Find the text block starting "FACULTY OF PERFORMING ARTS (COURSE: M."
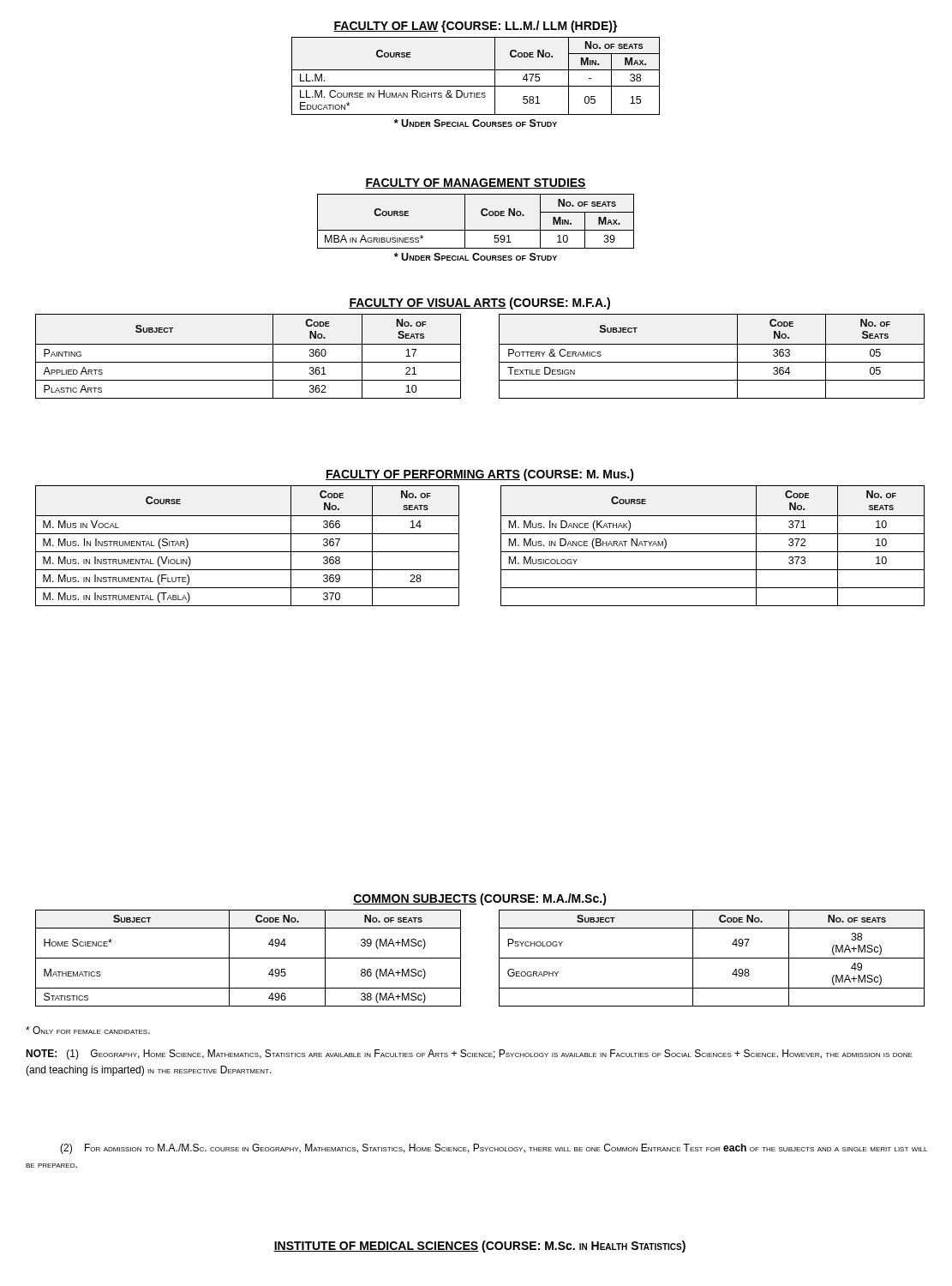The width and height of the screenshot is (952, 1286). (480, 537)
